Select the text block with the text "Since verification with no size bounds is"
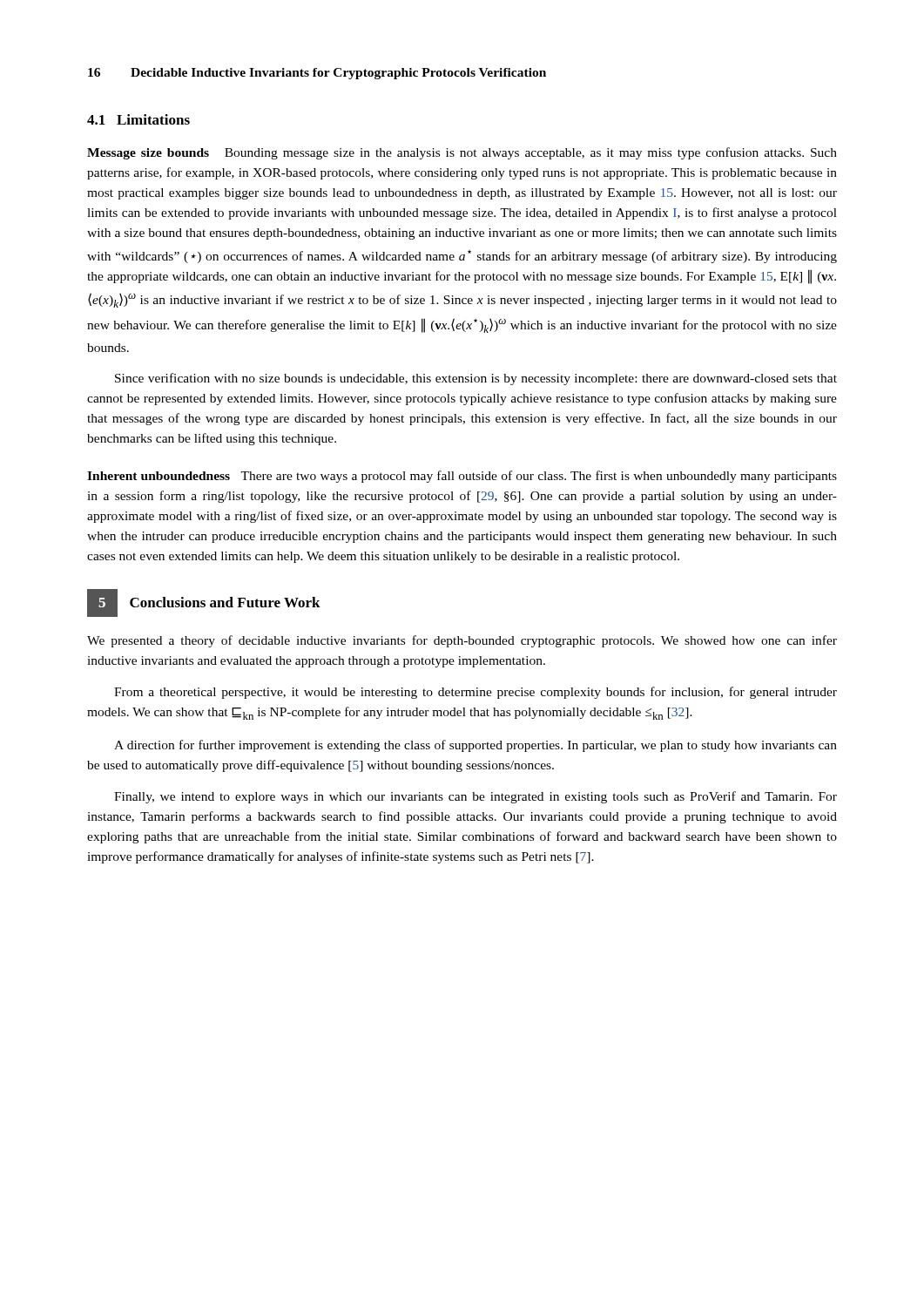924x1307 pixels. [462, 409]
